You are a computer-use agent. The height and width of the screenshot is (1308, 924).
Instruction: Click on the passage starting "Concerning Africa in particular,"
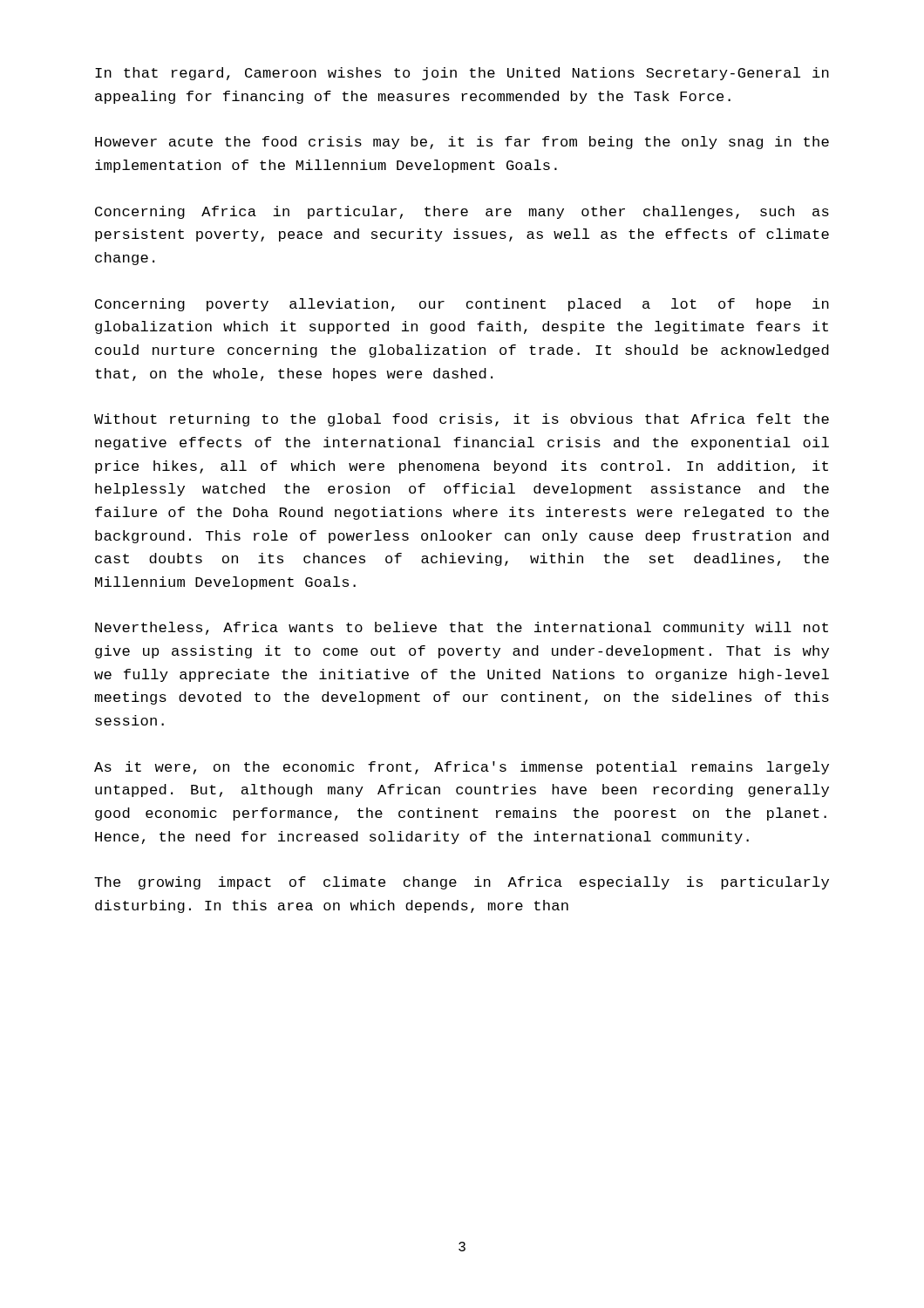click(462, 235)
